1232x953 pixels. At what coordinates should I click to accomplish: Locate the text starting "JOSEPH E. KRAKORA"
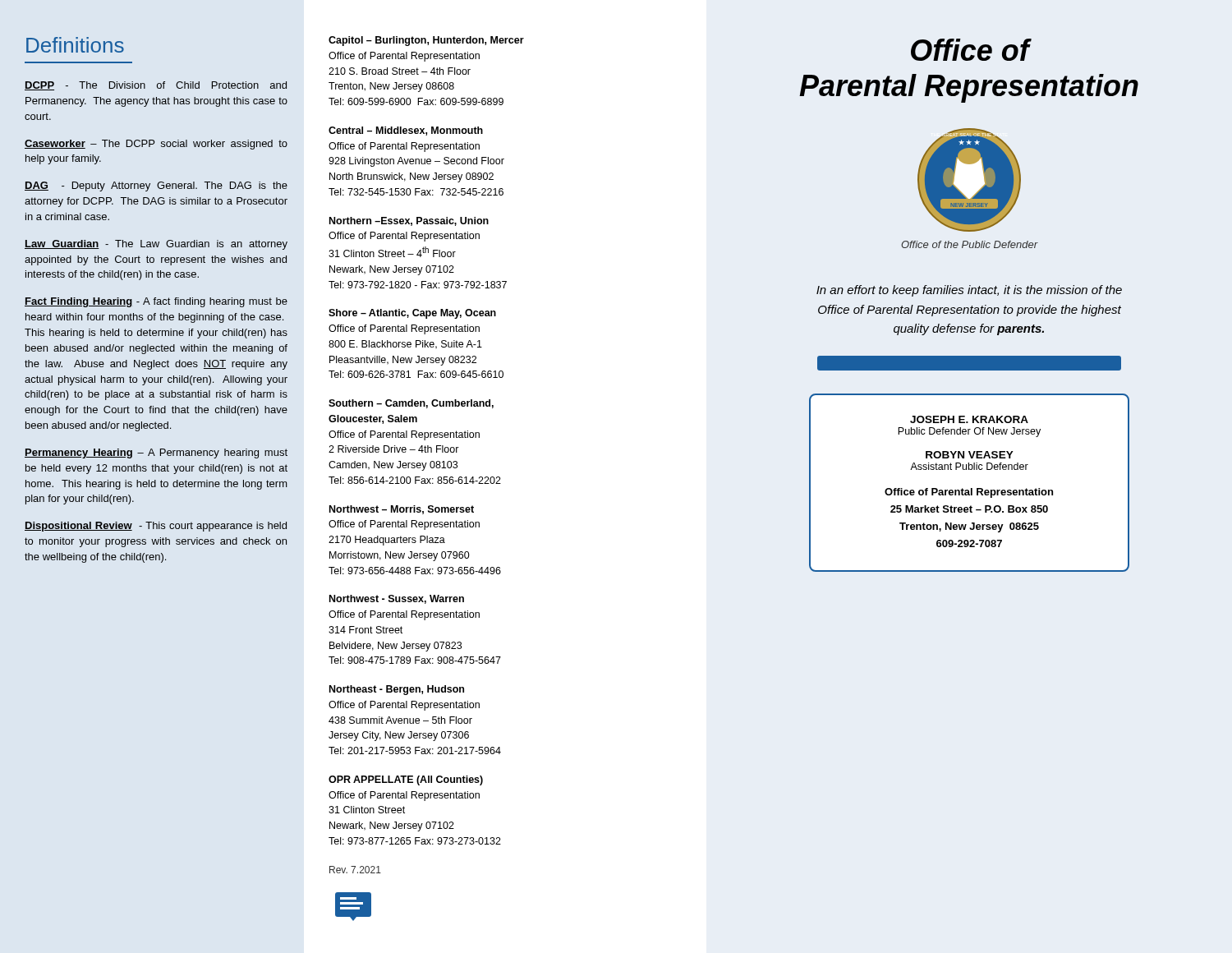969,483
